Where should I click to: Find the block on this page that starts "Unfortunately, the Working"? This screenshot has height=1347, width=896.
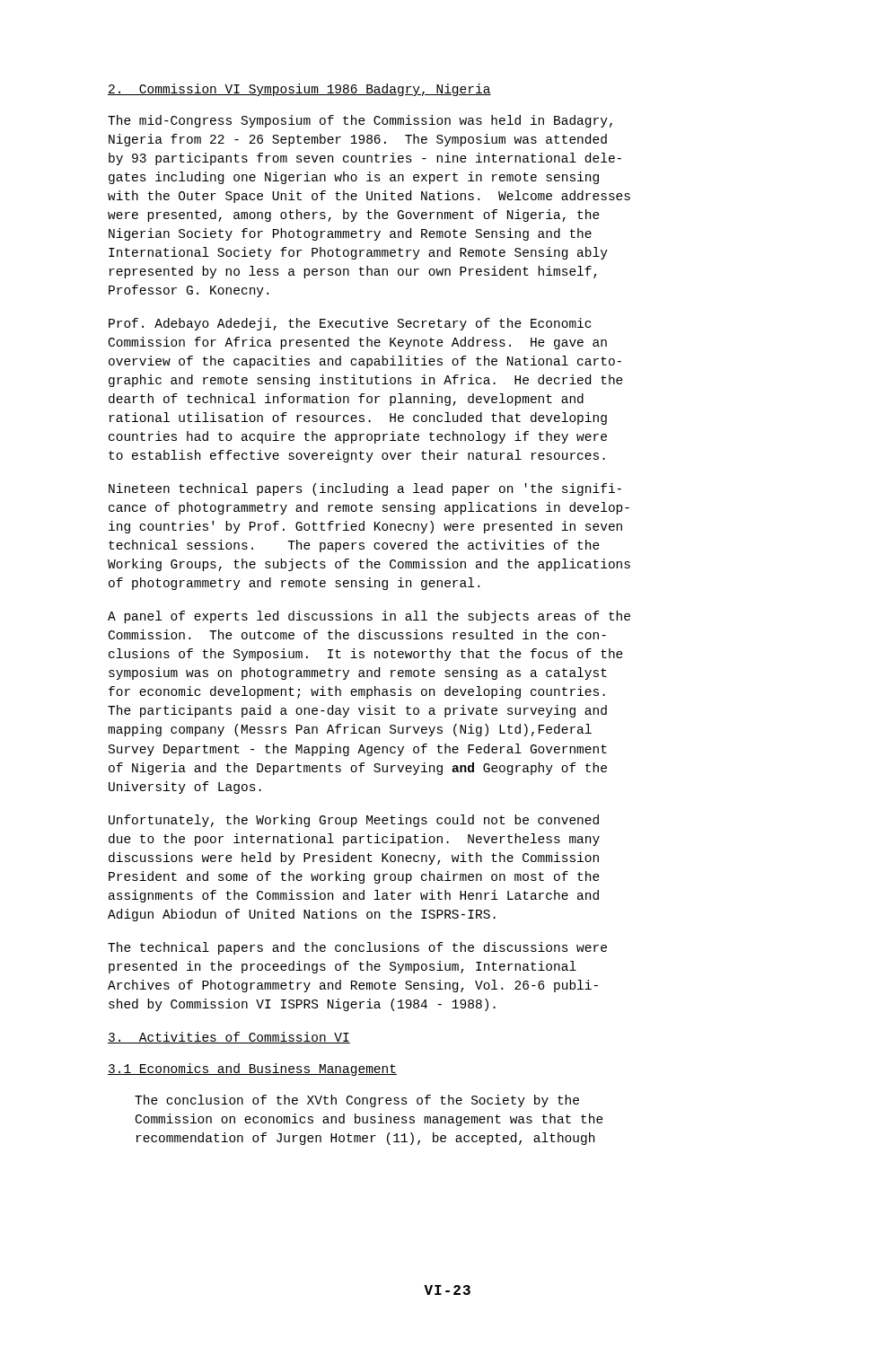coord(354,868)
